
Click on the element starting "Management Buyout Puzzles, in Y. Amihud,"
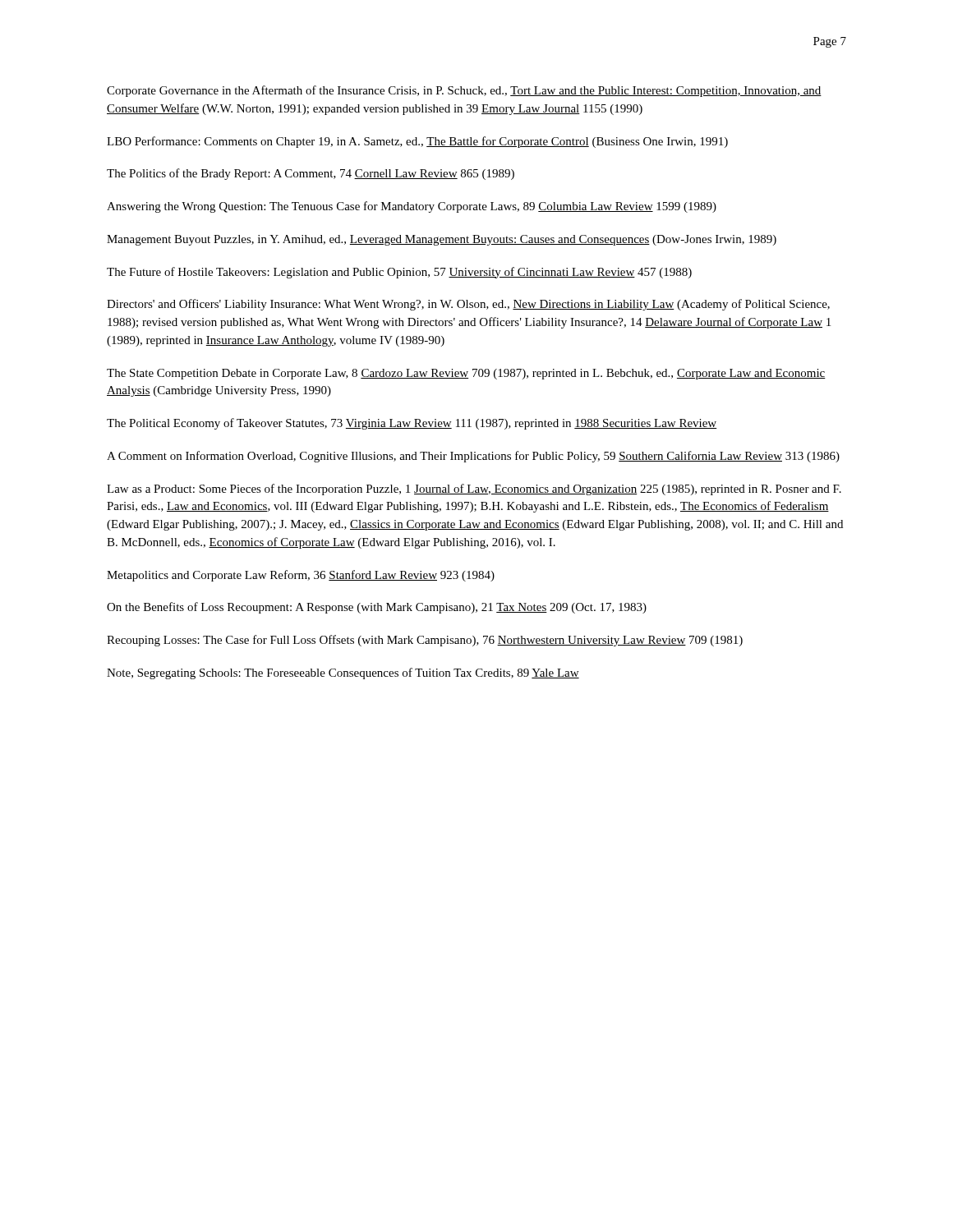442,239
